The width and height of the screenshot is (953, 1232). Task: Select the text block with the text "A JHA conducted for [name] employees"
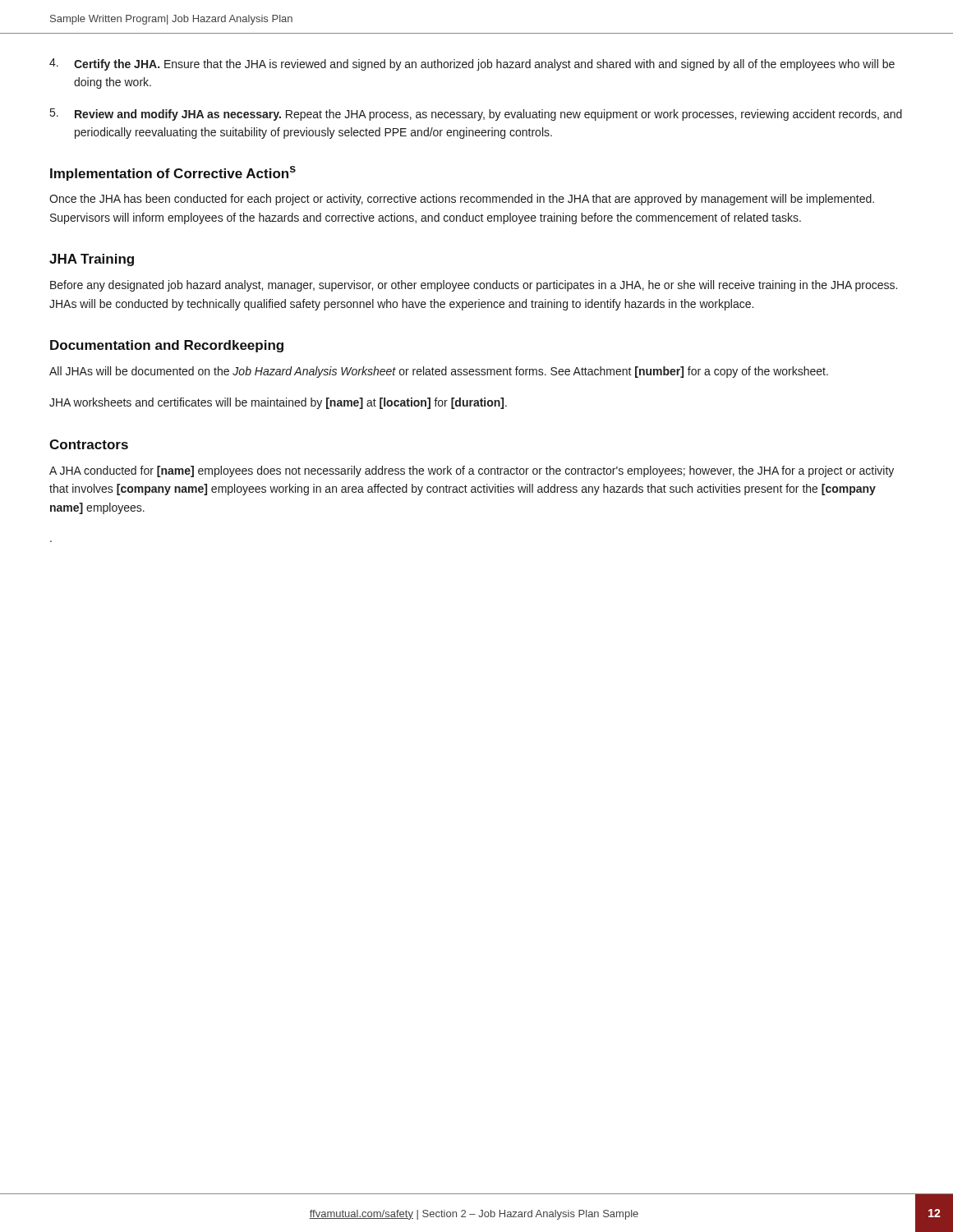point(472,489)
